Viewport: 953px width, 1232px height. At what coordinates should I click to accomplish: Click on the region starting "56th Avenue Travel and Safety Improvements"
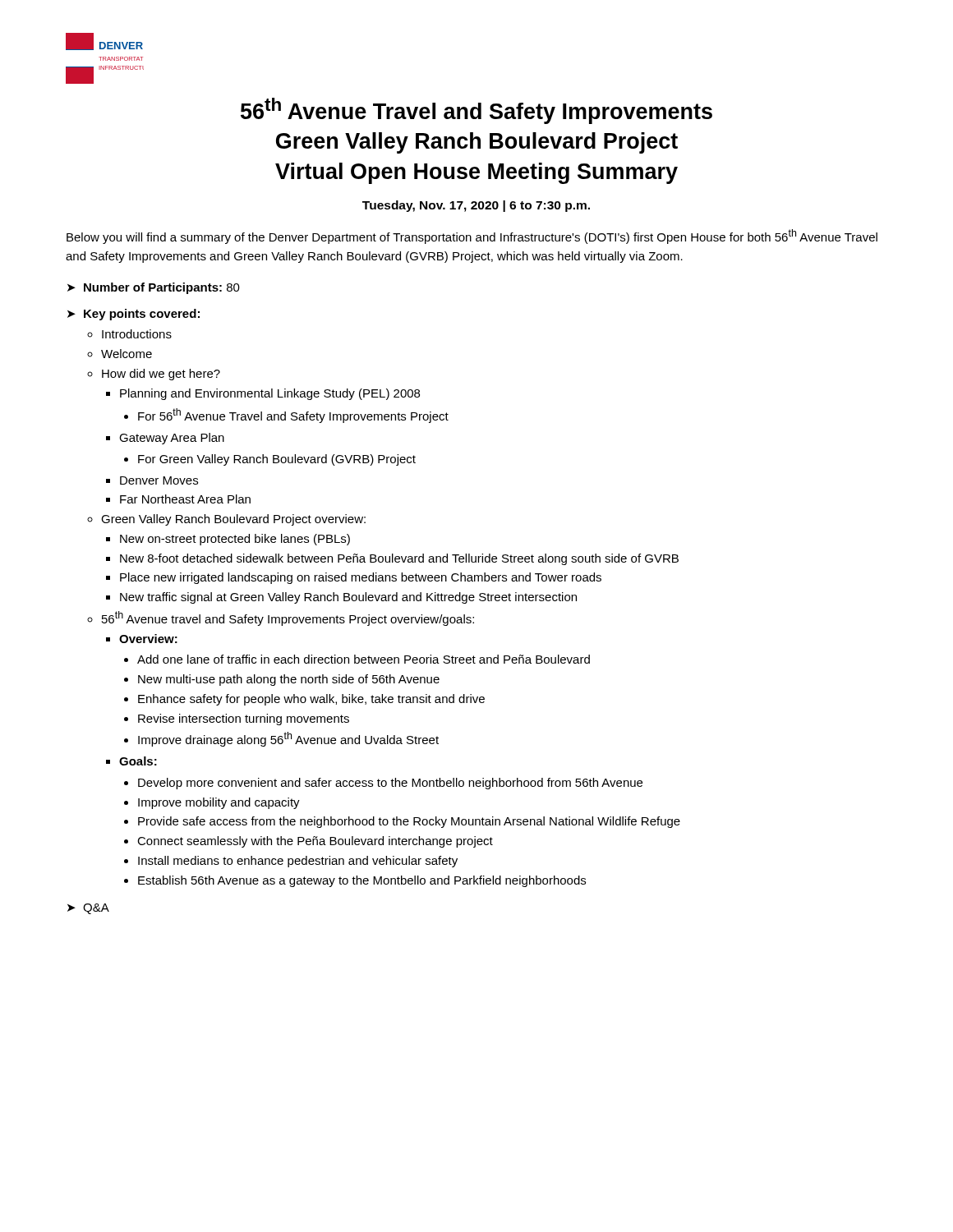click(476, 140)
